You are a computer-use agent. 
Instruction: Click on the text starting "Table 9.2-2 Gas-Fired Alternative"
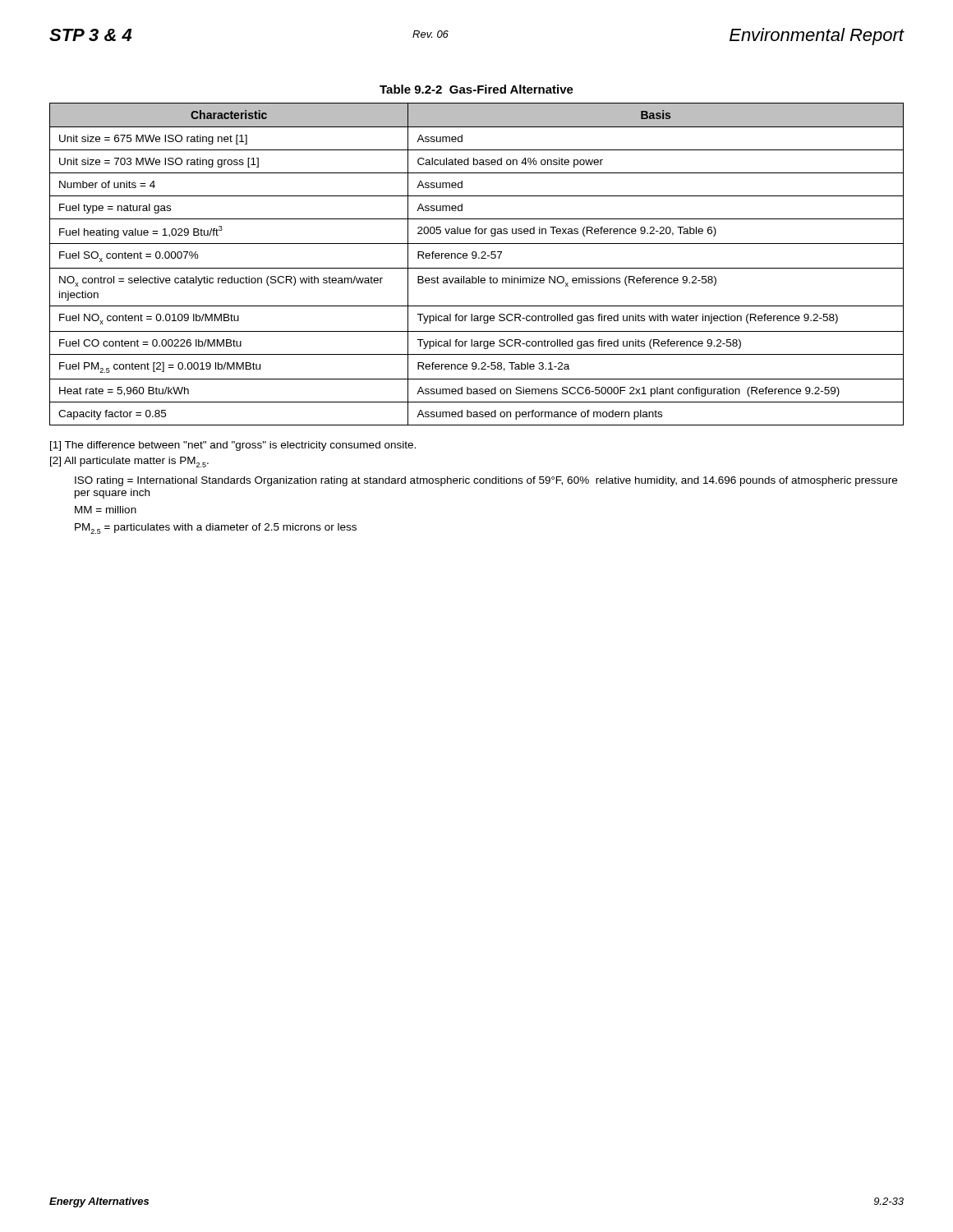476,89
